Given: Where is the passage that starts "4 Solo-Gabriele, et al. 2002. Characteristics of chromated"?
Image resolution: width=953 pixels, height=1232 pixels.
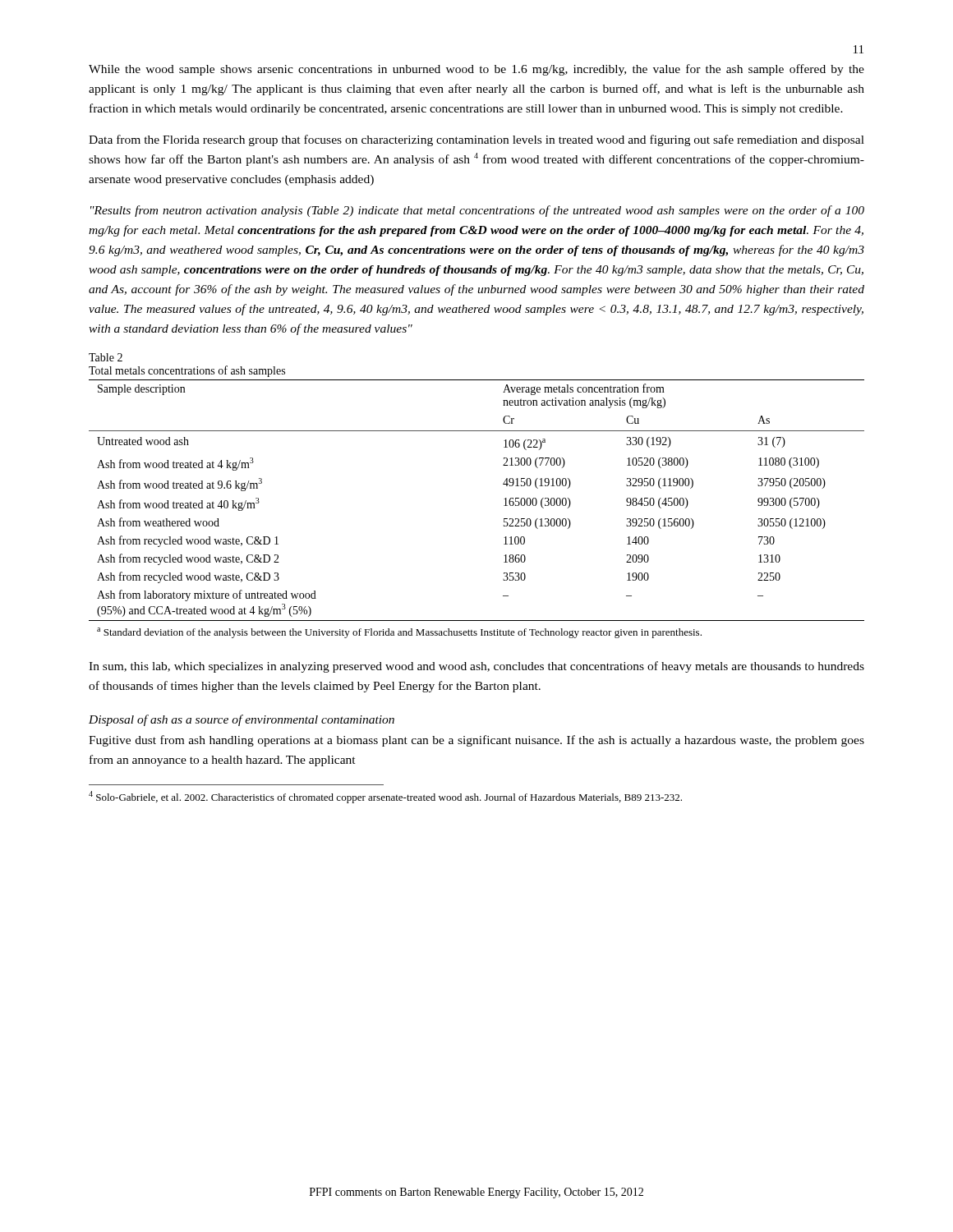Looking at the screenshot, I should [x=386, y=796].
